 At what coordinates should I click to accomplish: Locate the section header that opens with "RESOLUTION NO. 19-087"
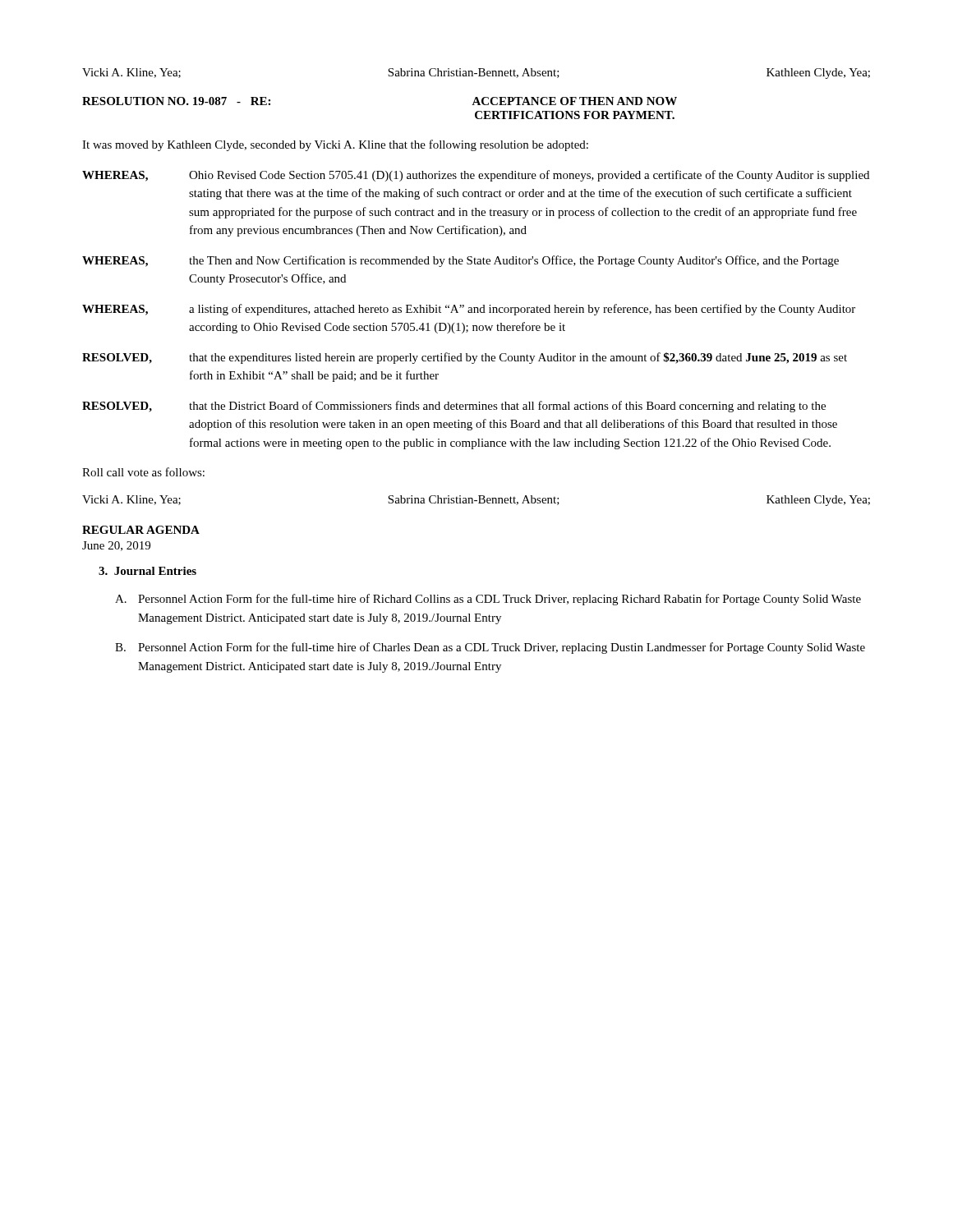[x=476, y=108]
